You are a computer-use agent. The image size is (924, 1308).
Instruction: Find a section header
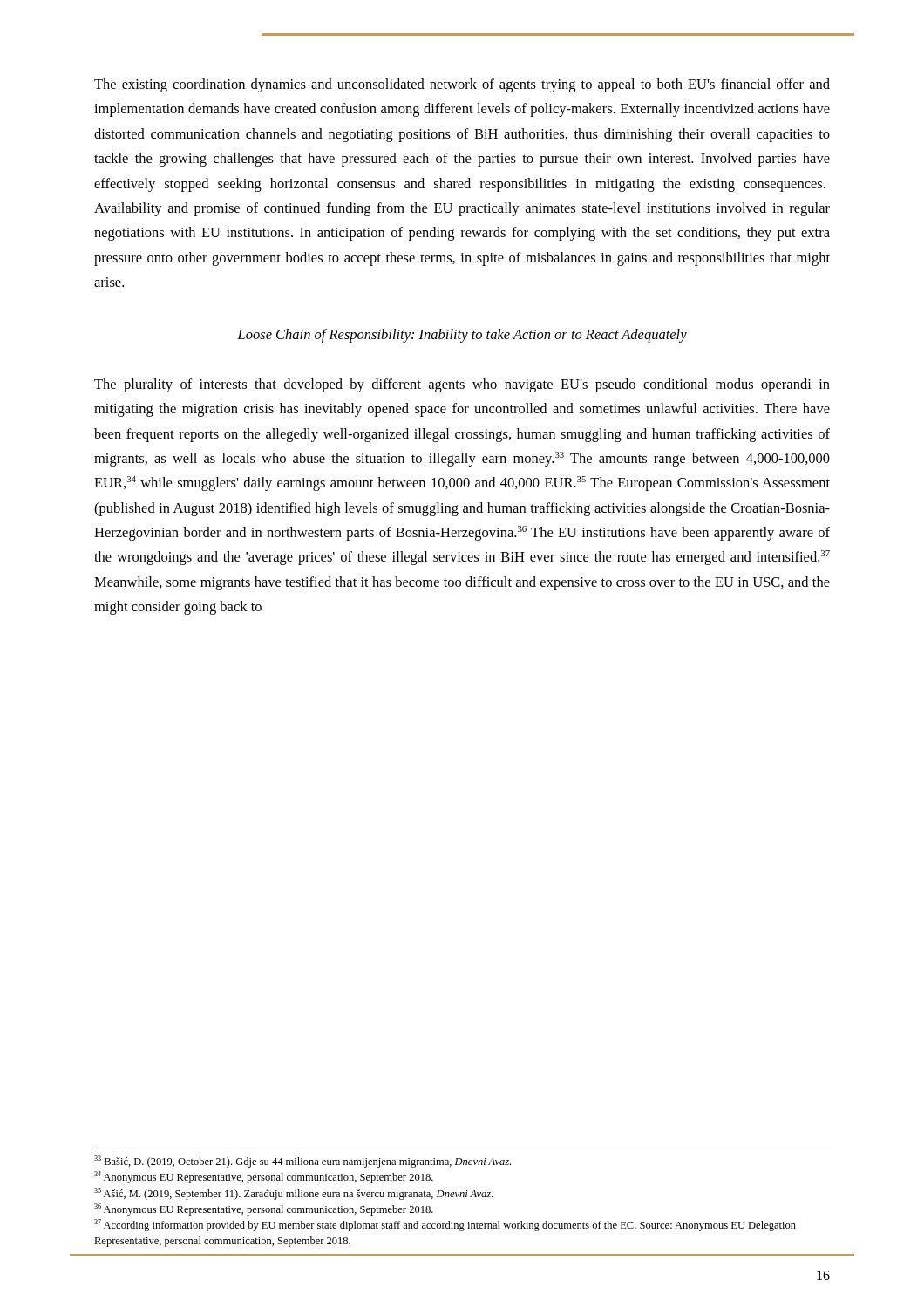[462, 335]
